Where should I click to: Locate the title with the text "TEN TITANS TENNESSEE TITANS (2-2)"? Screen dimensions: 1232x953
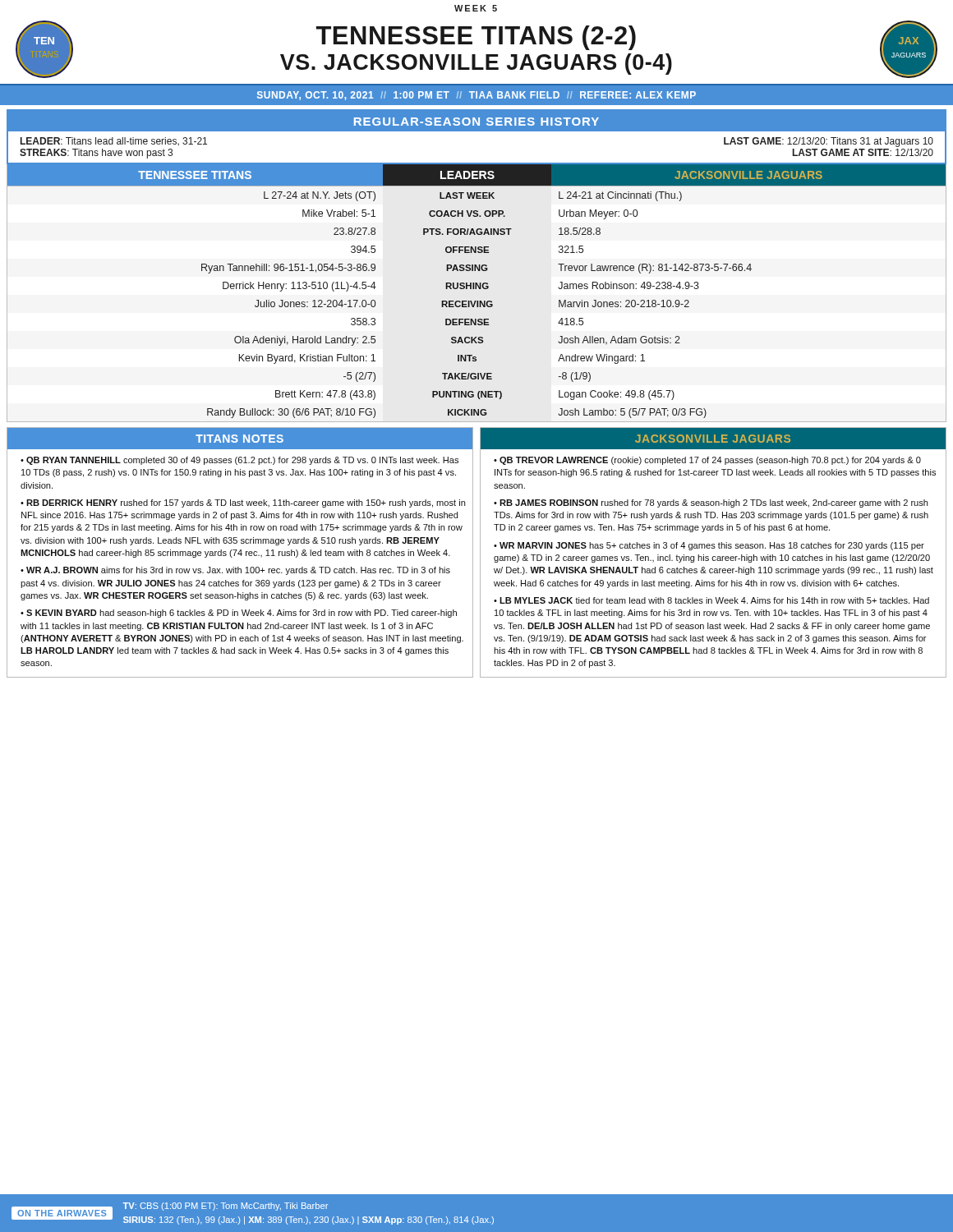pos(476,49)
